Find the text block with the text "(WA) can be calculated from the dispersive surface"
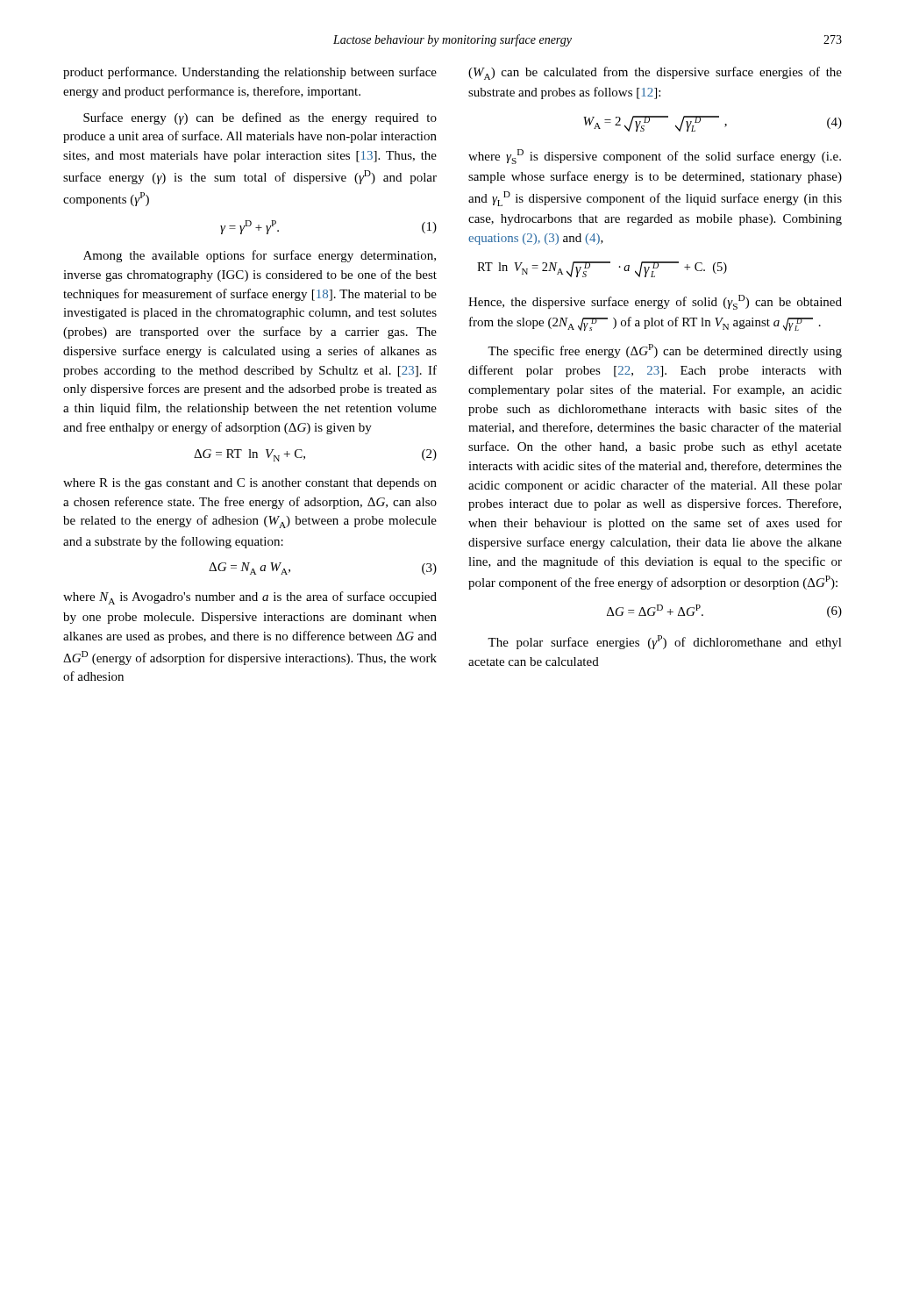The width and height of the screenshot is (905, 1316). [x=655, y=83]
